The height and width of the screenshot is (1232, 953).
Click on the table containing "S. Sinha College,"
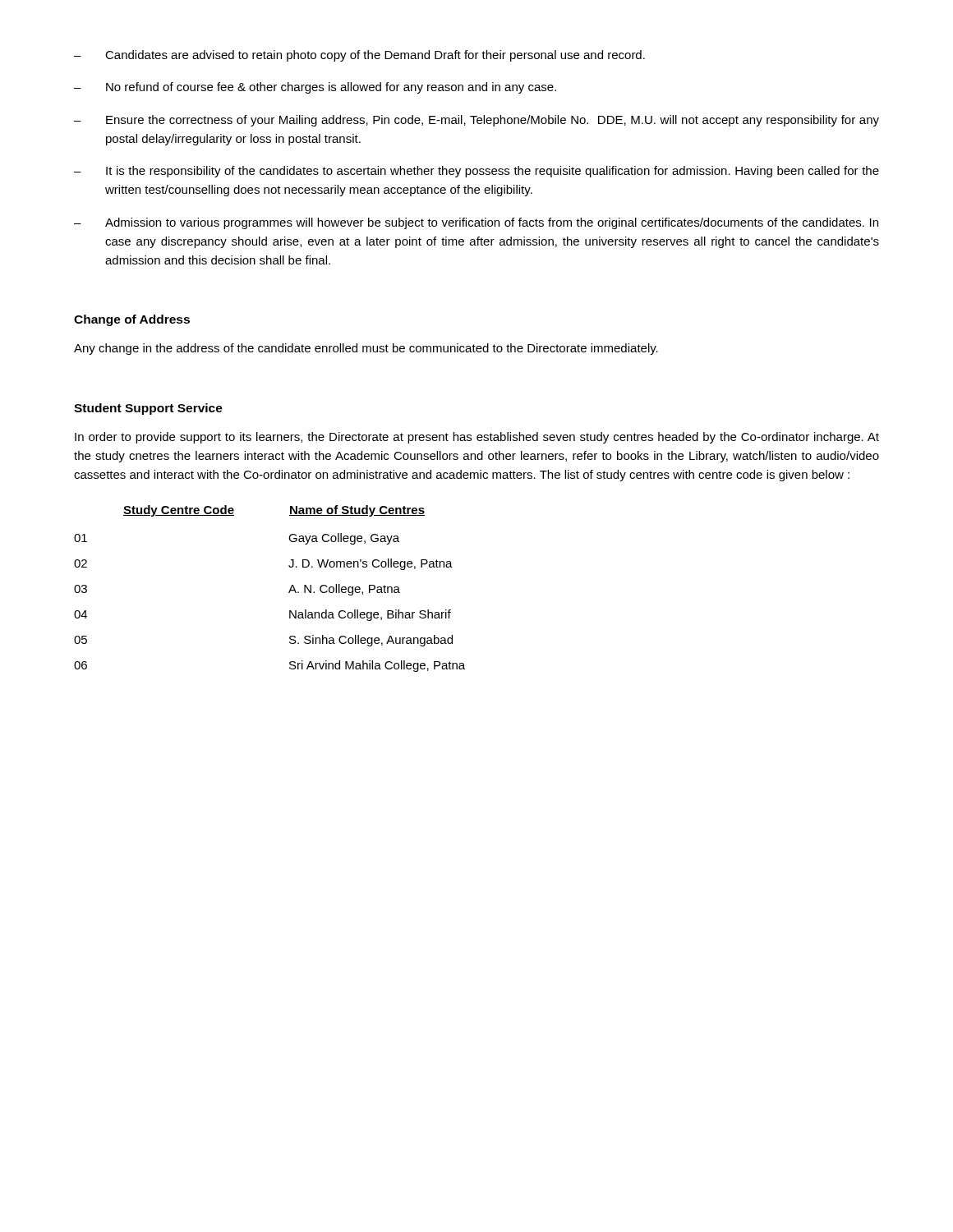pyautogui.click(x=476, y=590)
